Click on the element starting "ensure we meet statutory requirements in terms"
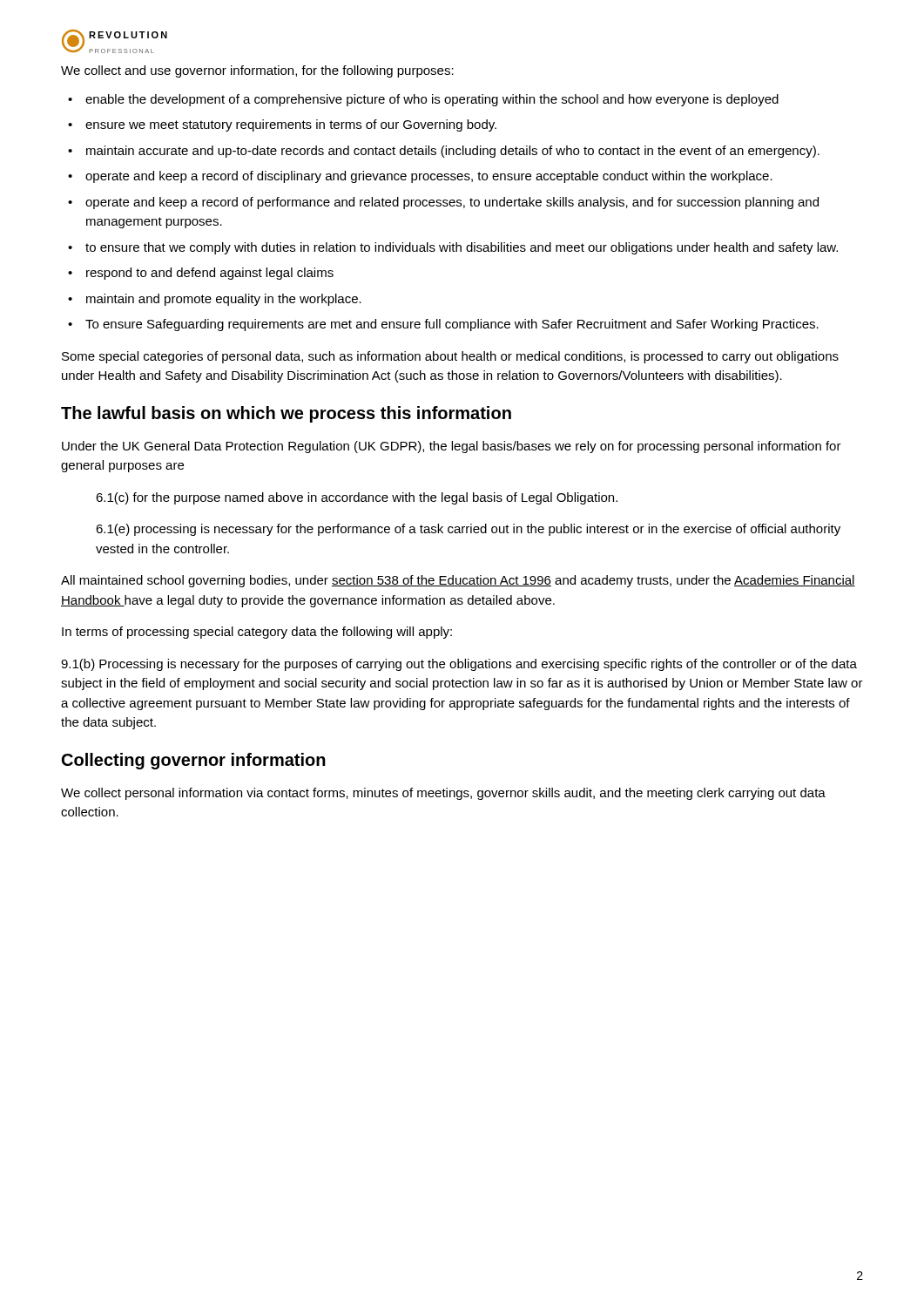The image size is (924, 1307). point(291,124)
